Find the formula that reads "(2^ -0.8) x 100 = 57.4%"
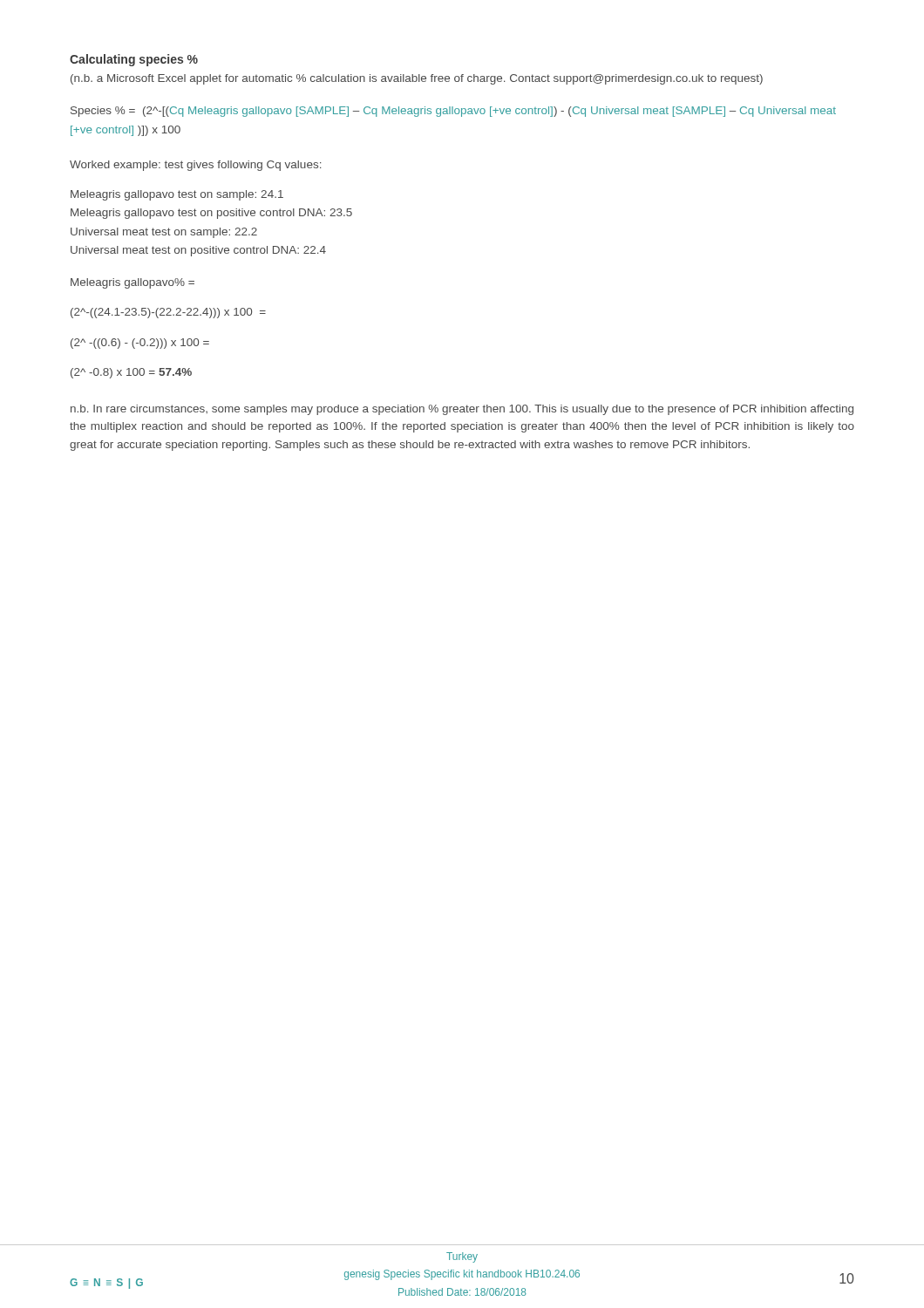 pyautogui.click(x=131, y=372)
